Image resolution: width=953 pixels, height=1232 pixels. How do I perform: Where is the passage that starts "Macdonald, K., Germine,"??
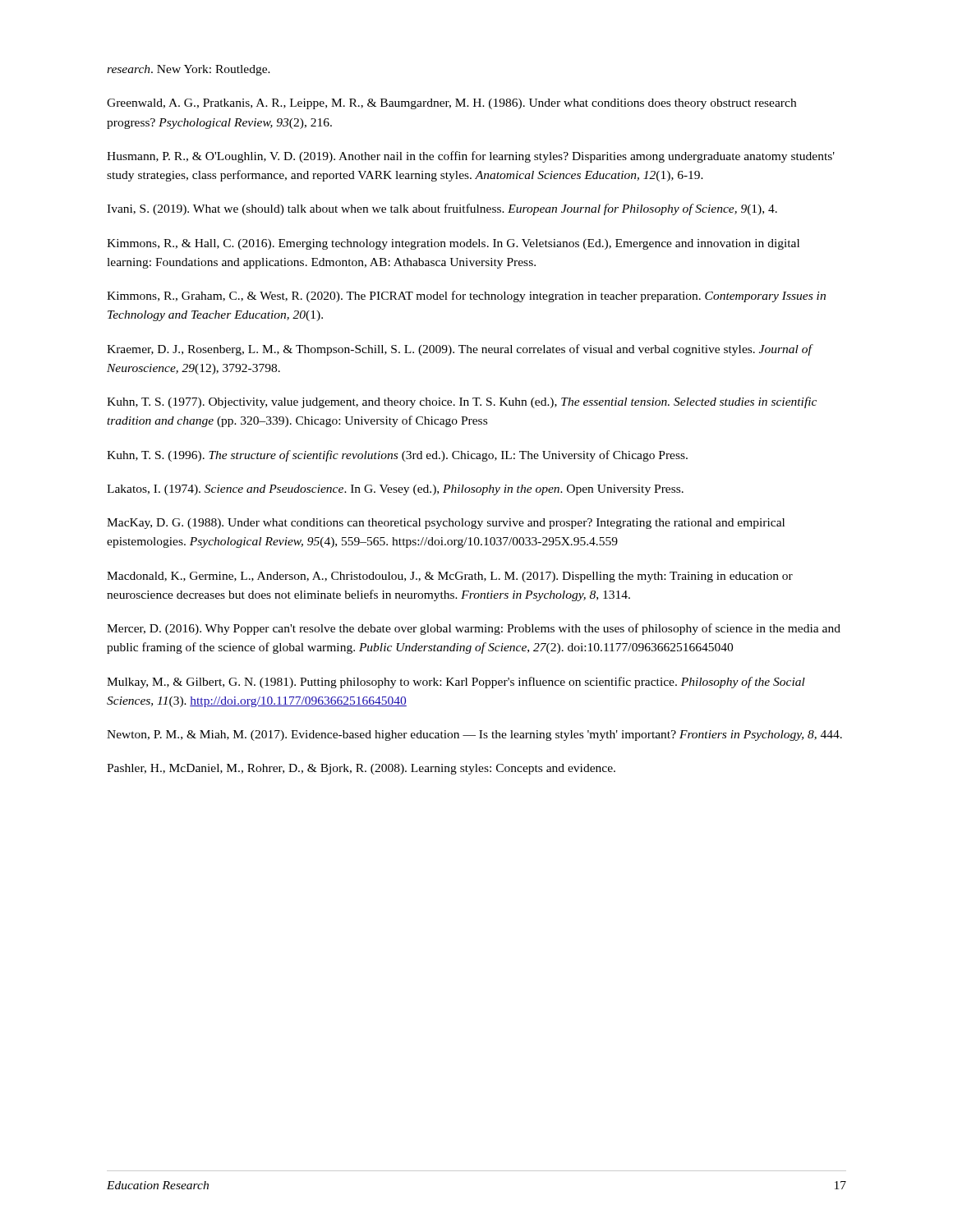click(450, 584)
